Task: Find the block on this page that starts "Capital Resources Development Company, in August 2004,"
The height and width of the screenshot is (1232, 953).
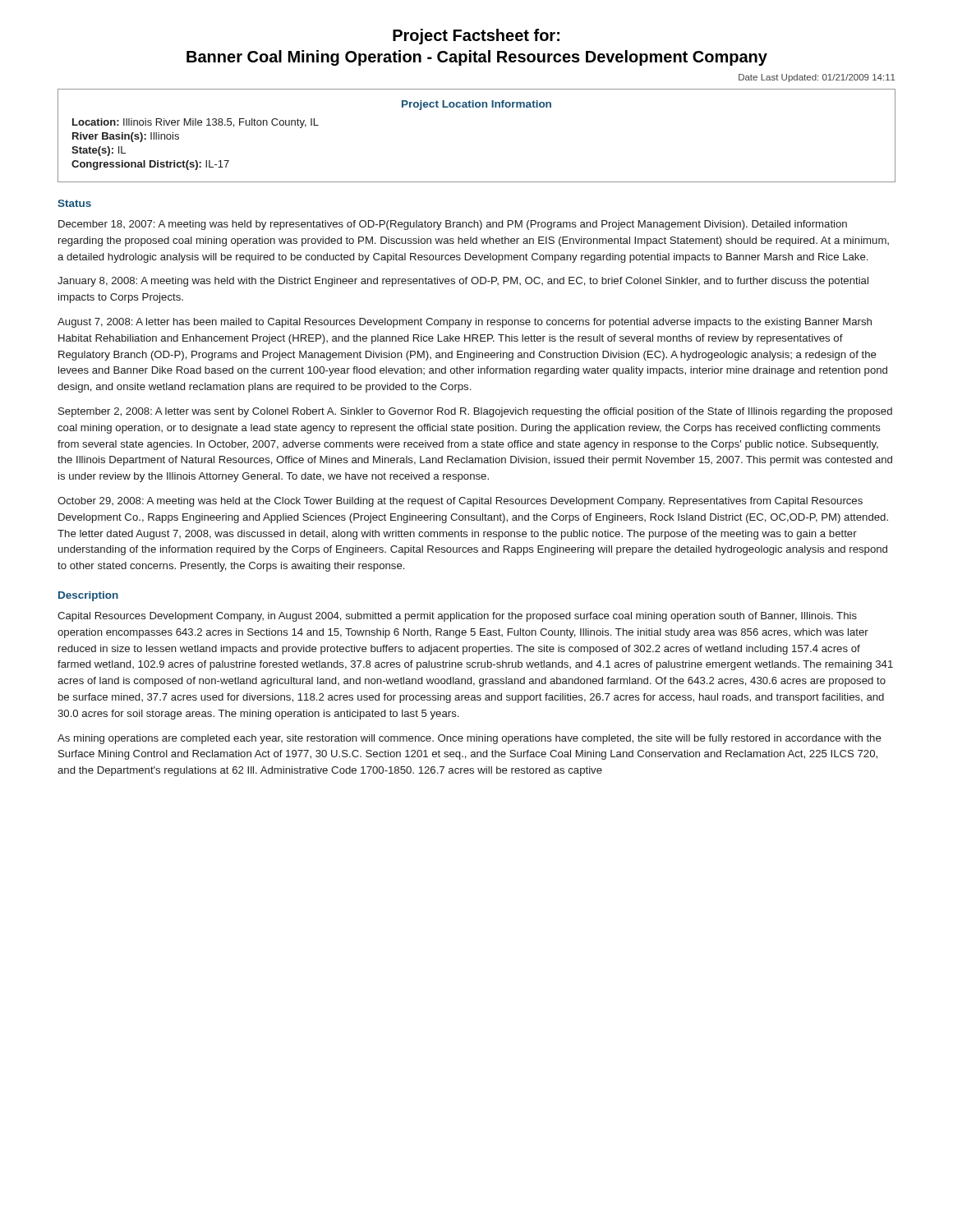Action: (x=475, y=664)
